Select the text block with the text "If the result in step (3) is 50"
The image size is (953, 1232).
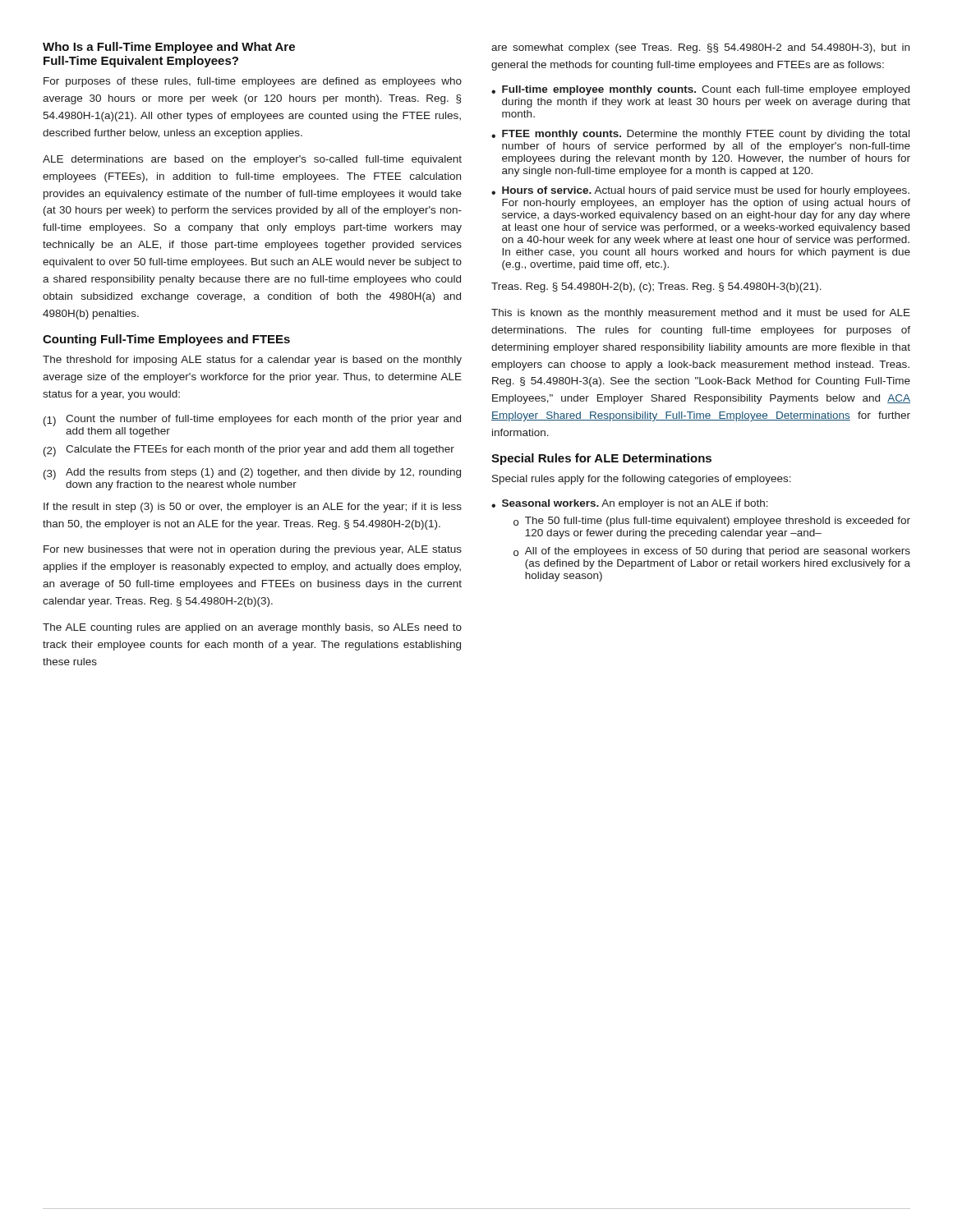click(252, 515)
